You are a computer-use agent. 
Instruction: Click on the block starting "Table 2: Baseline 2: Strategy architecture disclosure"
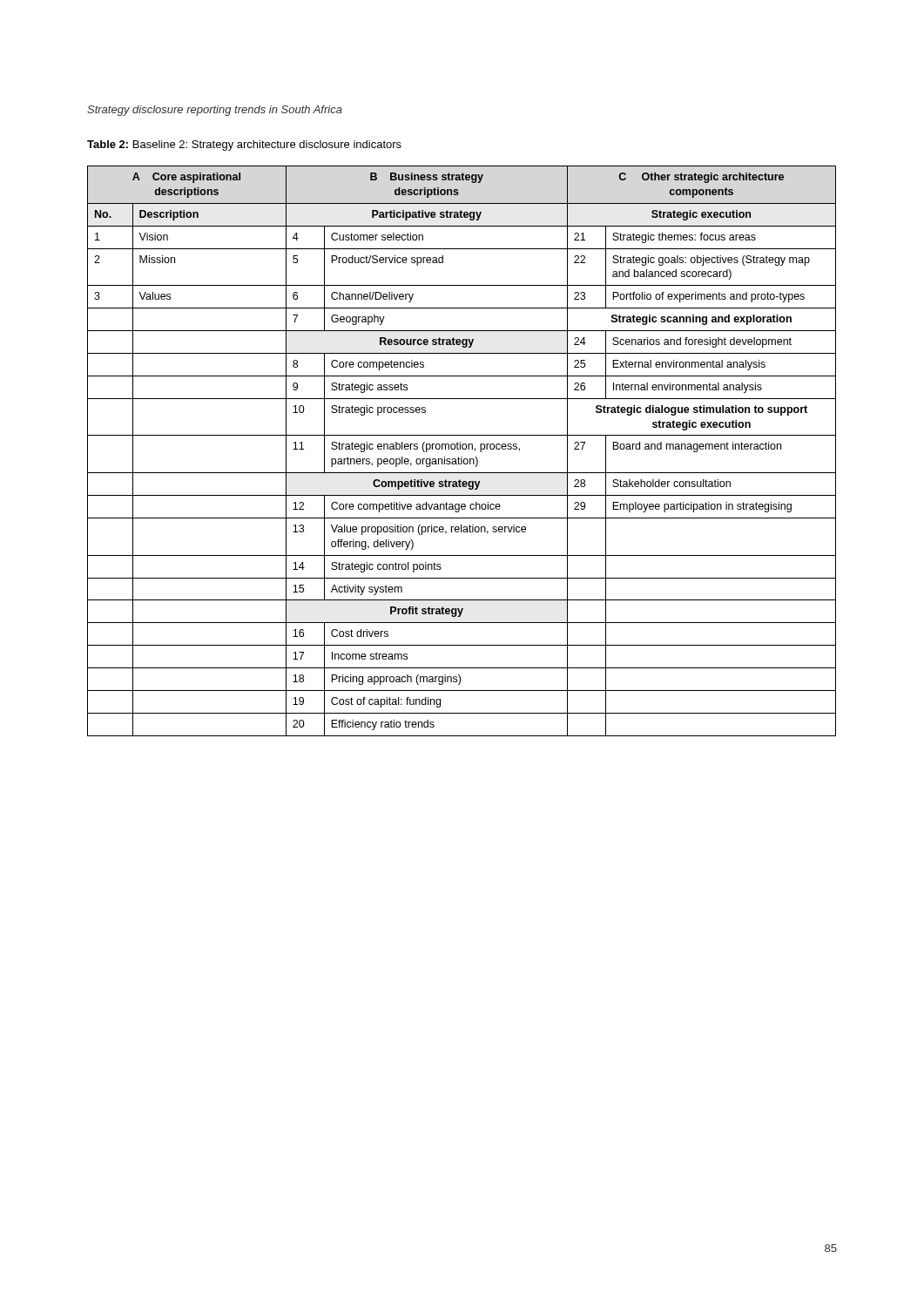pyautogui.click(x=244, y=144)
